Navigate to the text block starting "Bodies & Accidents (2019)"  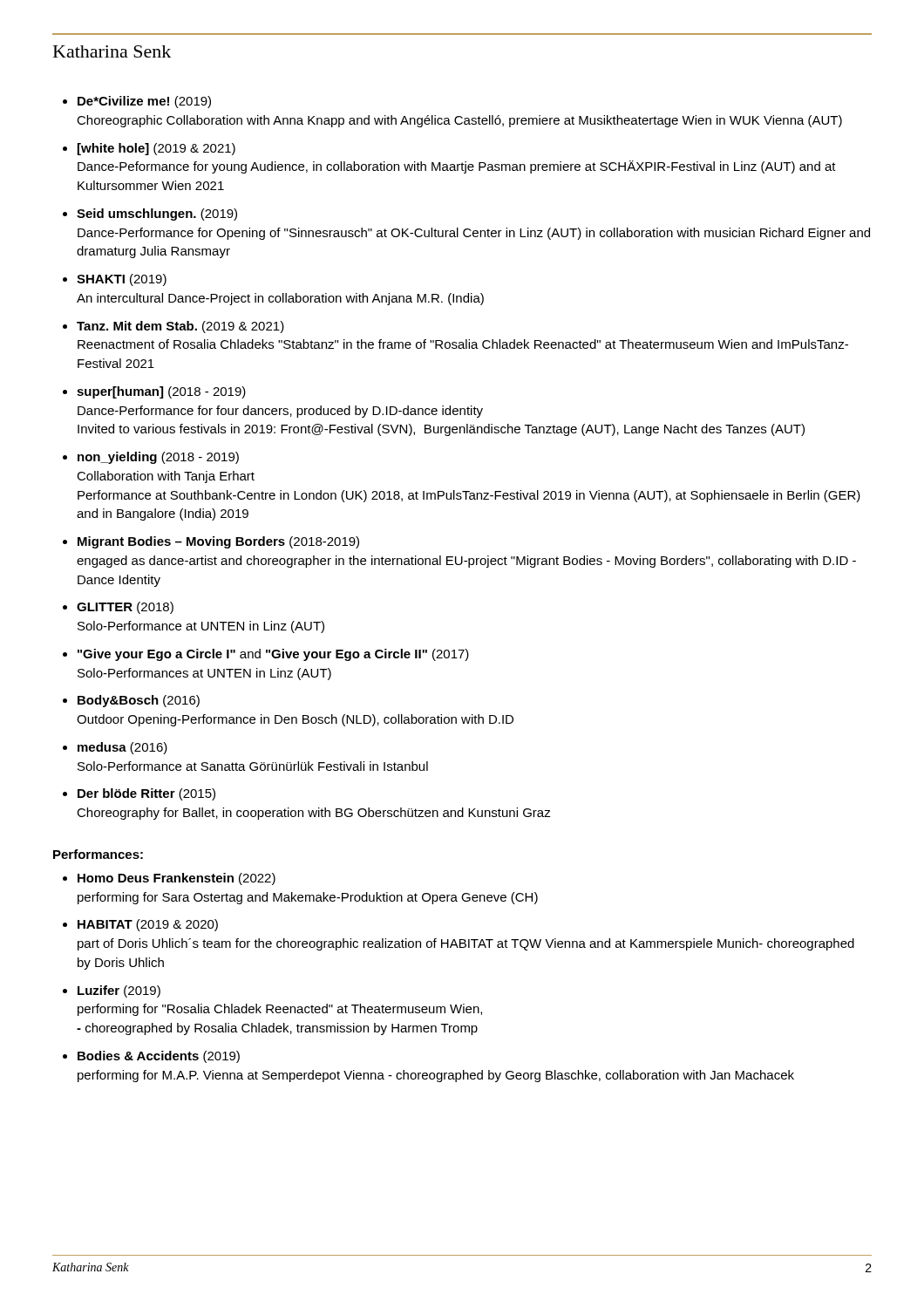tap(474, 1066)
